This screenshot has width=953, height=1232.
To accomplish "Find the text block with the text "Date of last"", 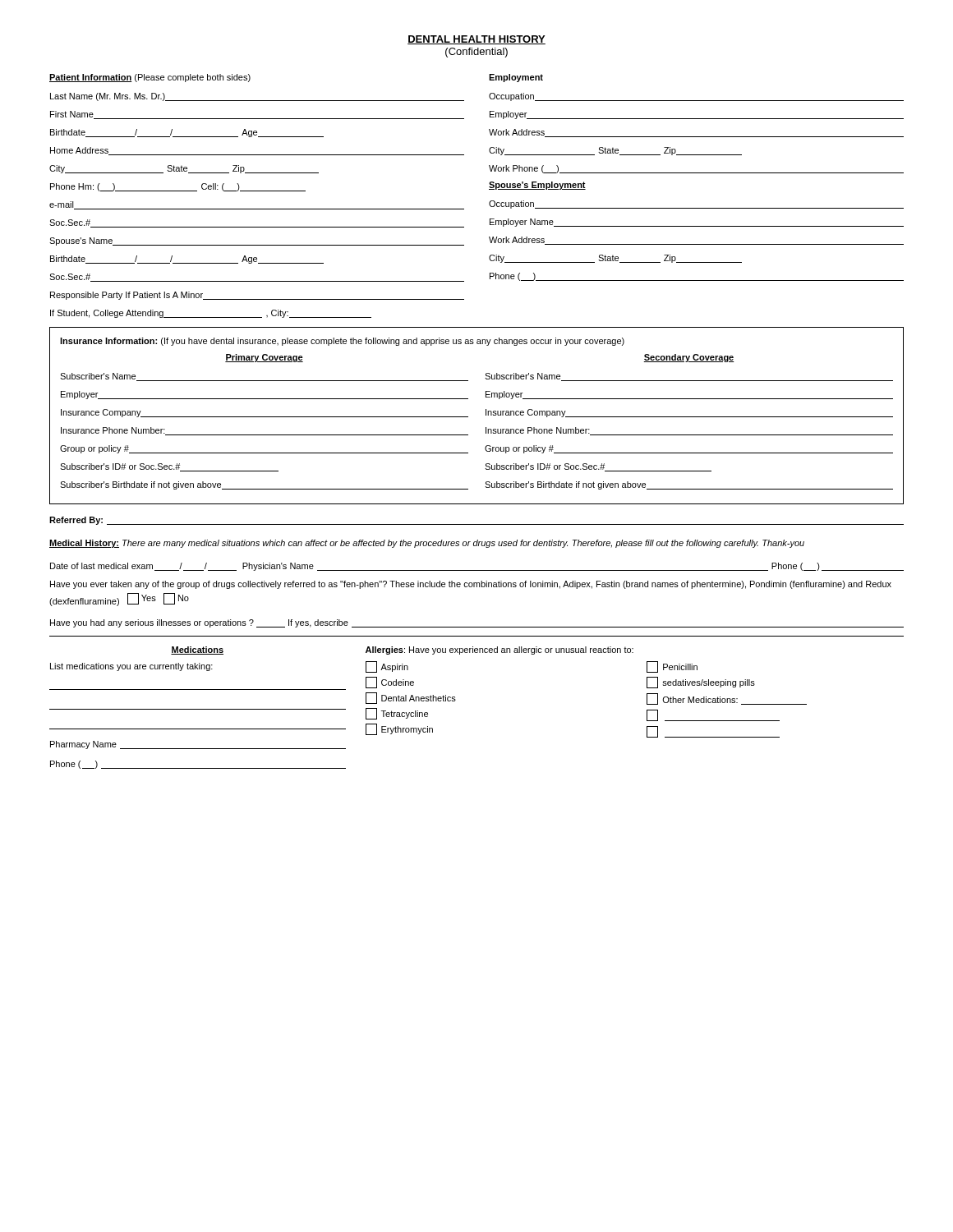I will [x=476, y=564].
